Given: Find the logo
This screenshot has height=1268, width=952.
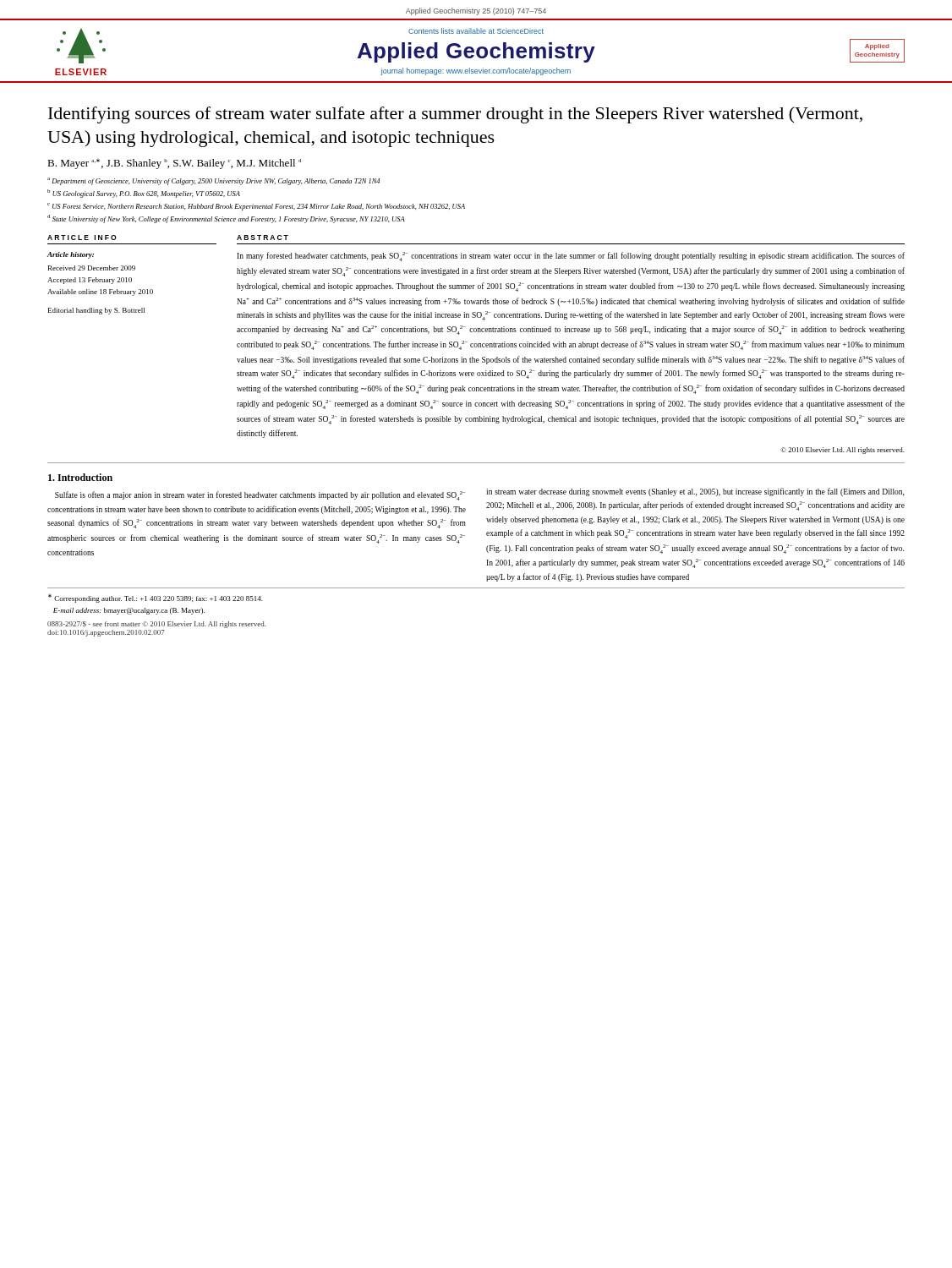Looking at the screenshot, I should (x=476, y=51).
